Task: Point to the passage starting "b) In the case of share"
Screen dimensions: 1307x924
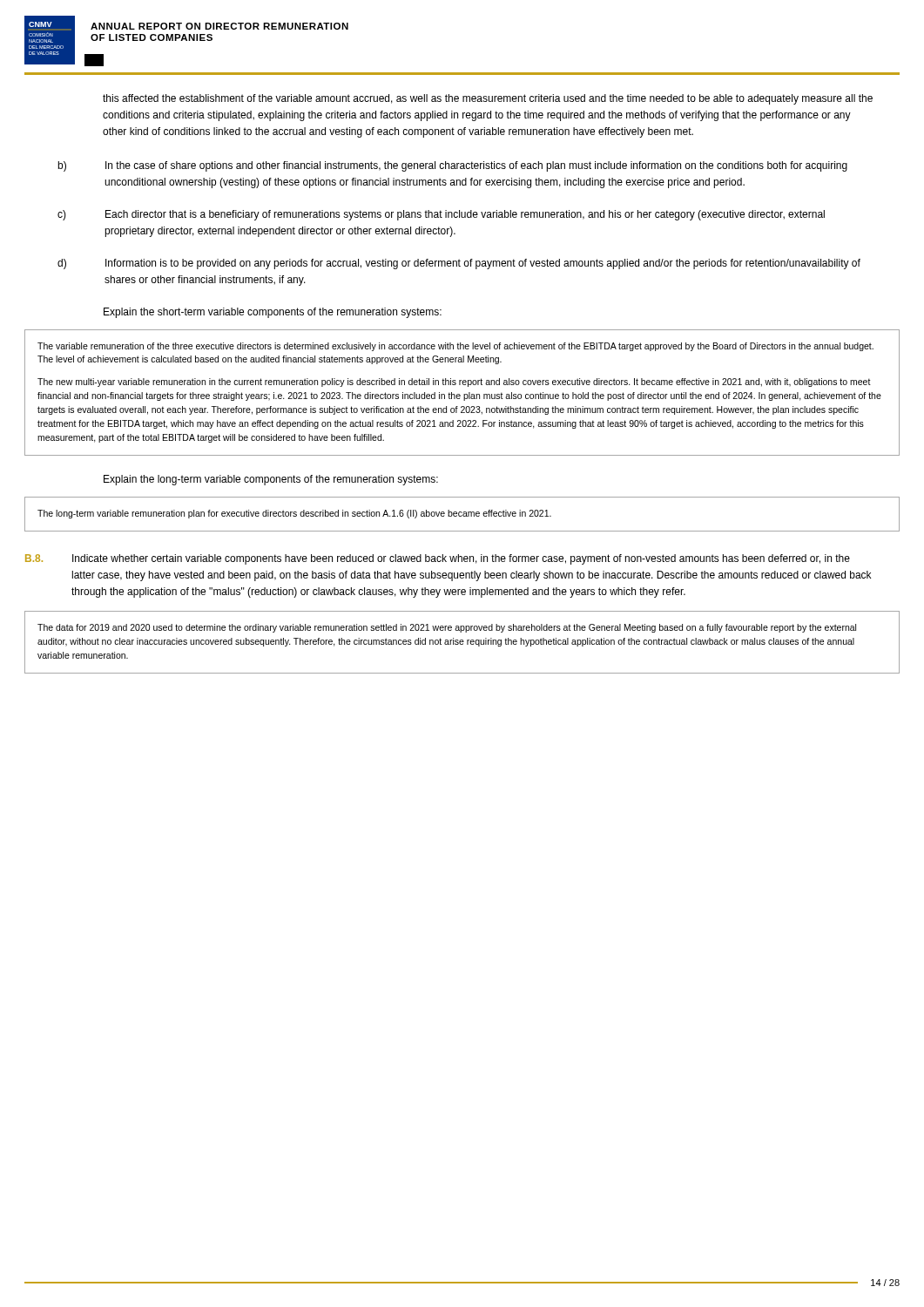Action: [449, 174]
